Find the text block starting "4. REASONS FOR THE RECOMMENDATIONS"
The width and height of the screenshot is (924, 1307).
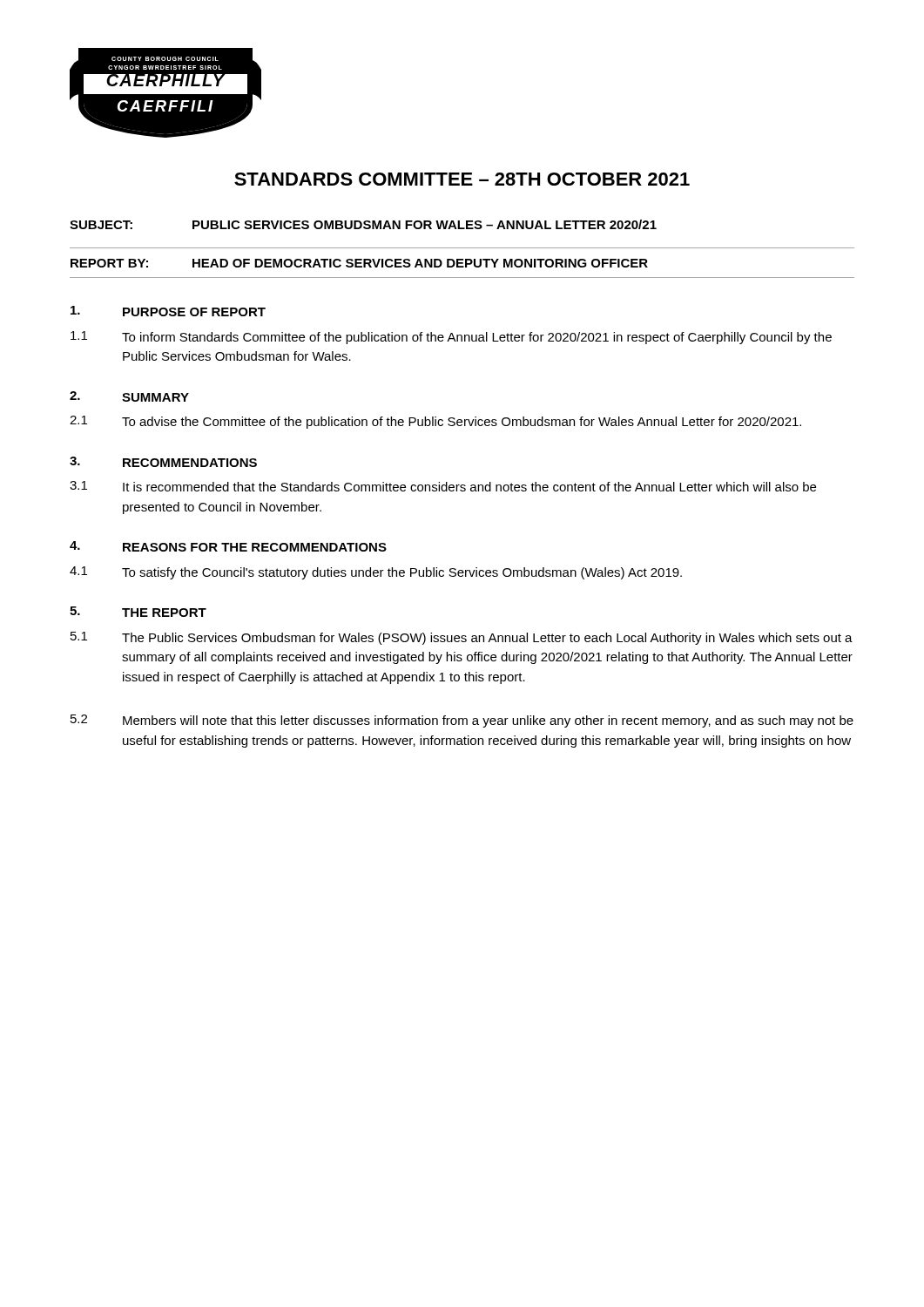point(228,546)
